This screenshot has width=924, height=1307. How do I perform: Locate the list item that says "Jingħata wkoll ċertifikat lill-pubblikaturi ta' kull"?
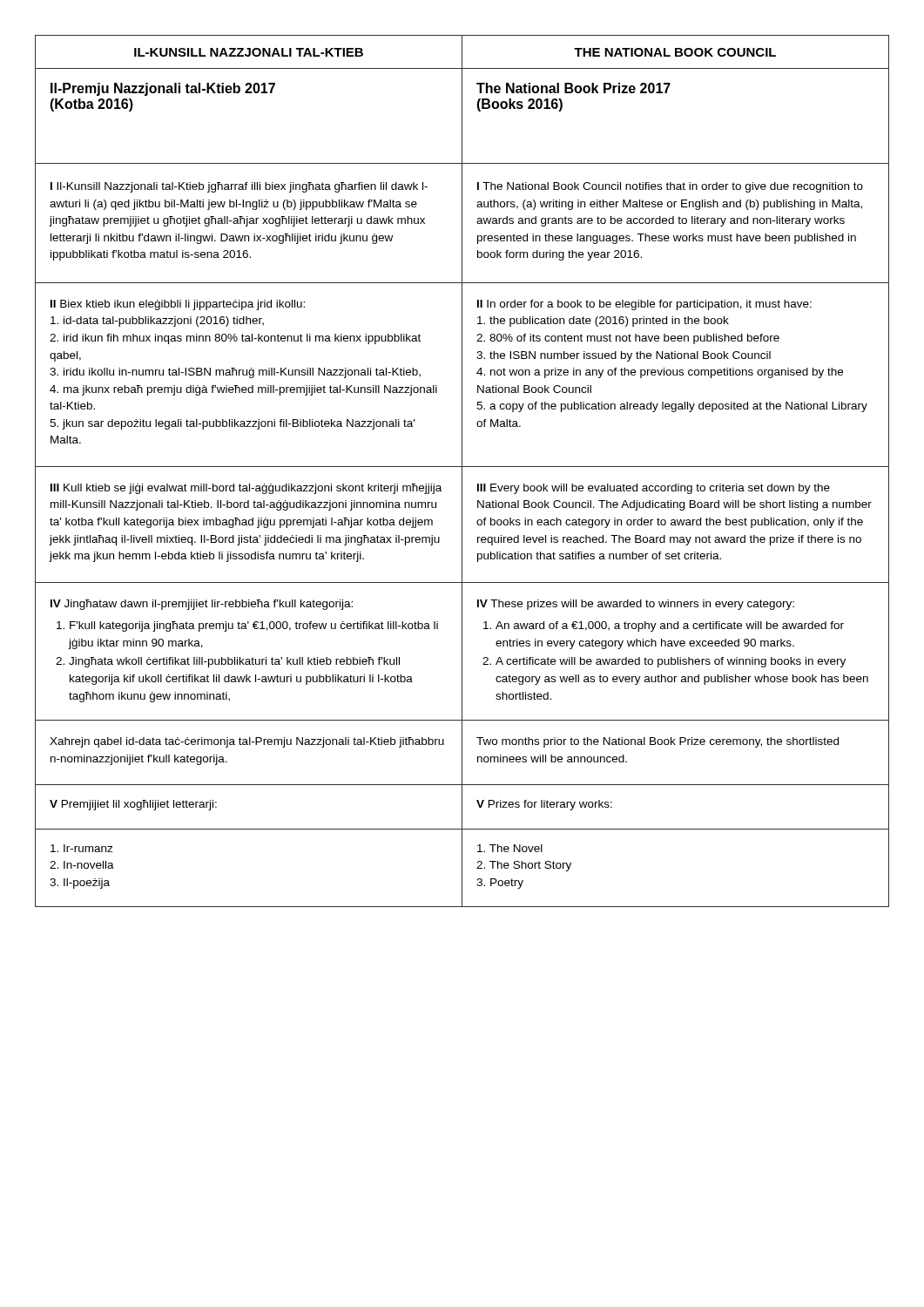pyautogui.click(x=241, y=678)
